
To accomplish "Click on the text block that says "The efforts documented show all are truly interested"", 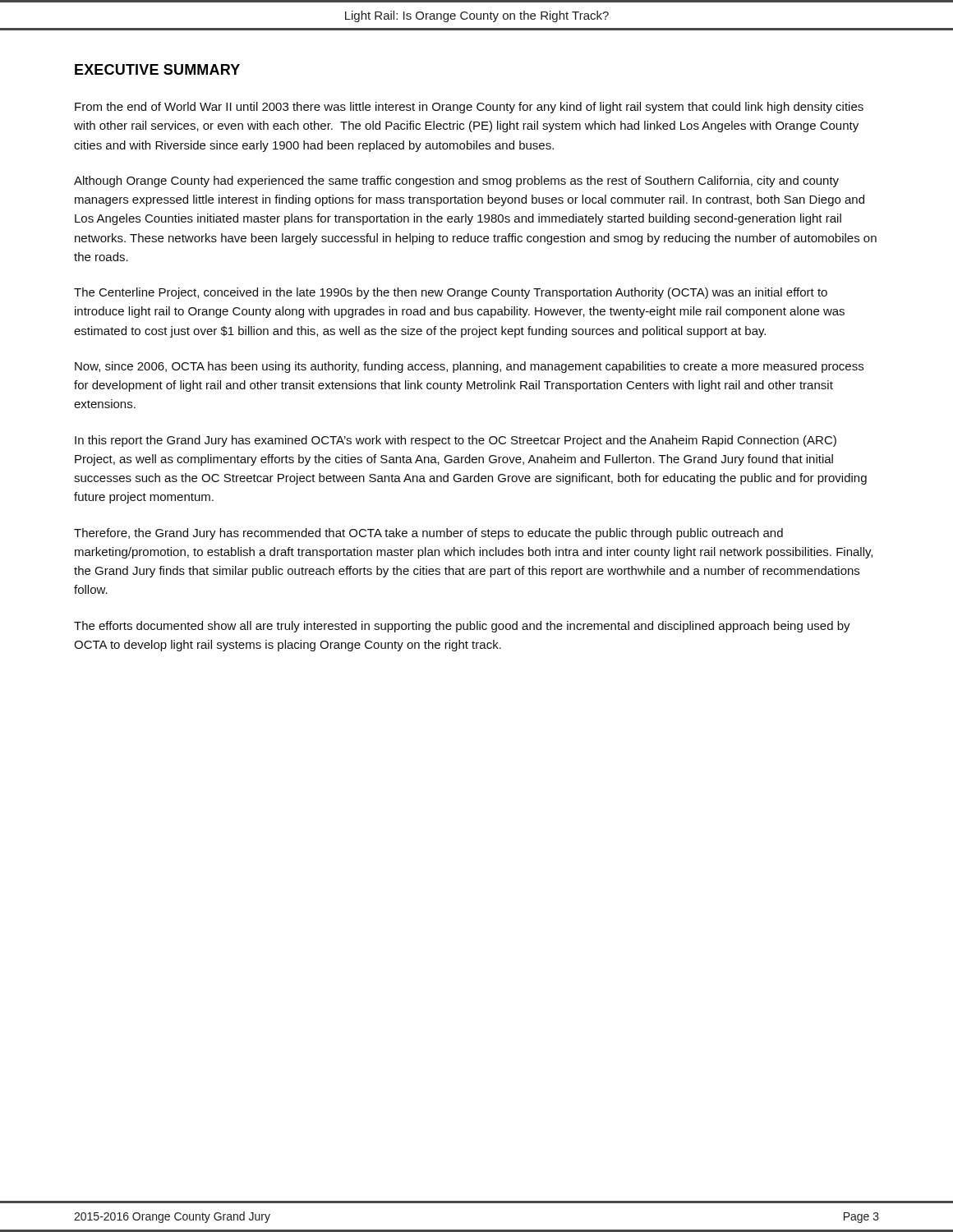I will pos(462,635).
